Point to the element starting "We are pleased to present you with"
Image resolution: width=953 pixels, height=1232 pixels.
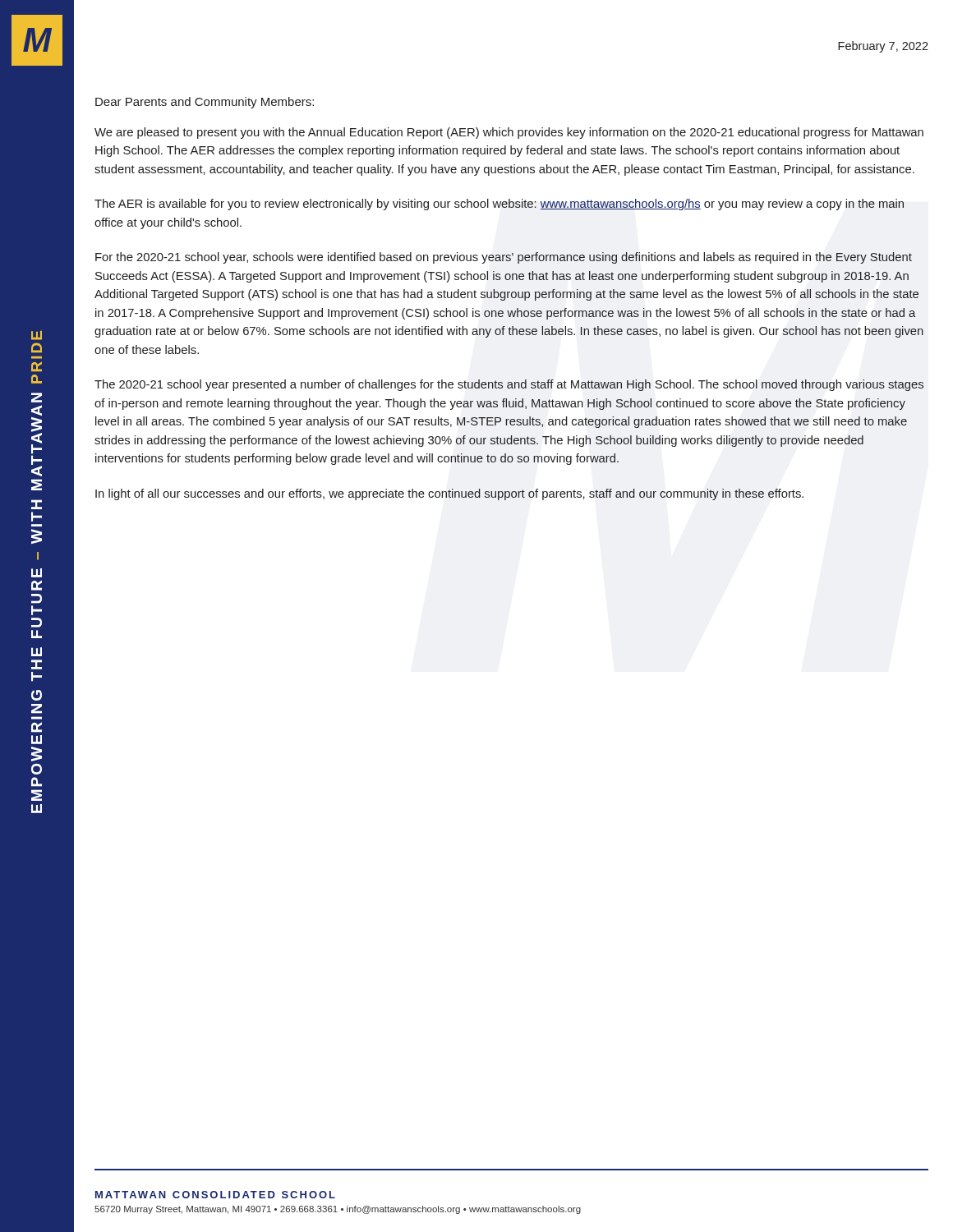pos(509,151)
